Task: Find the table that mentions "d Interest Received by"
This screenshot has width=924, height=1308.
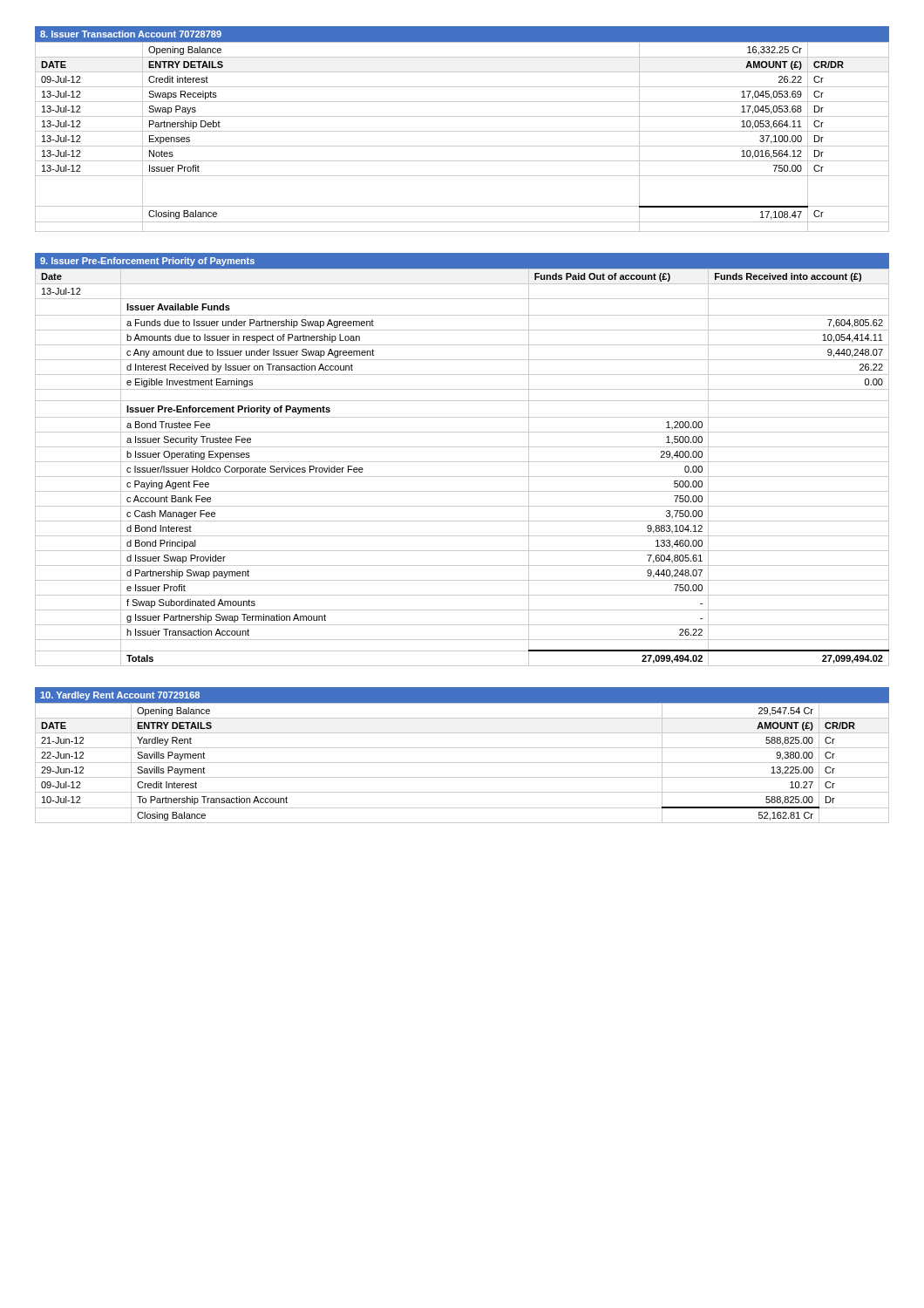Action: pyautogui.click(x=462, y=467)
